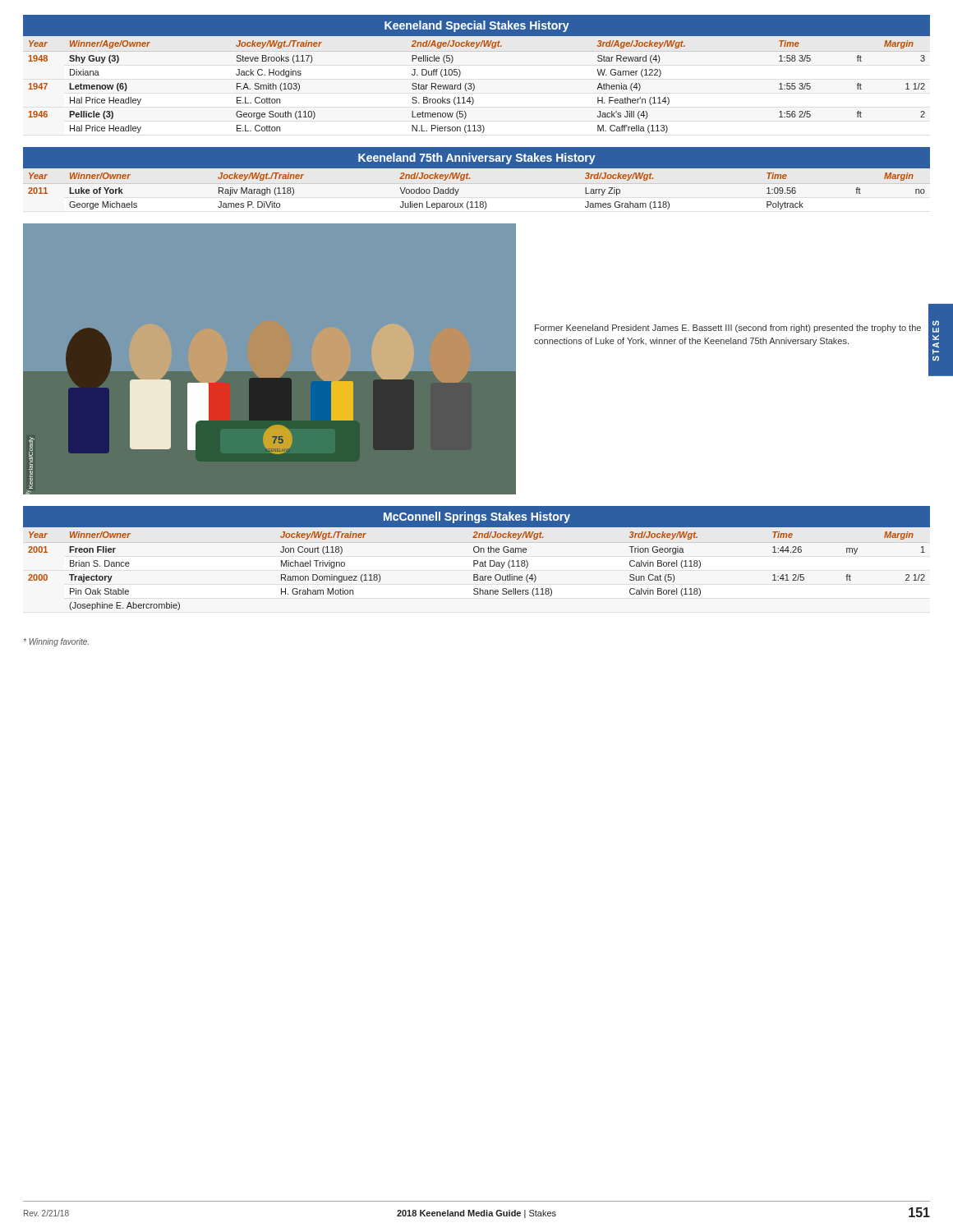Find the table that mentions "1:41 2/5"

pos(476,570)
